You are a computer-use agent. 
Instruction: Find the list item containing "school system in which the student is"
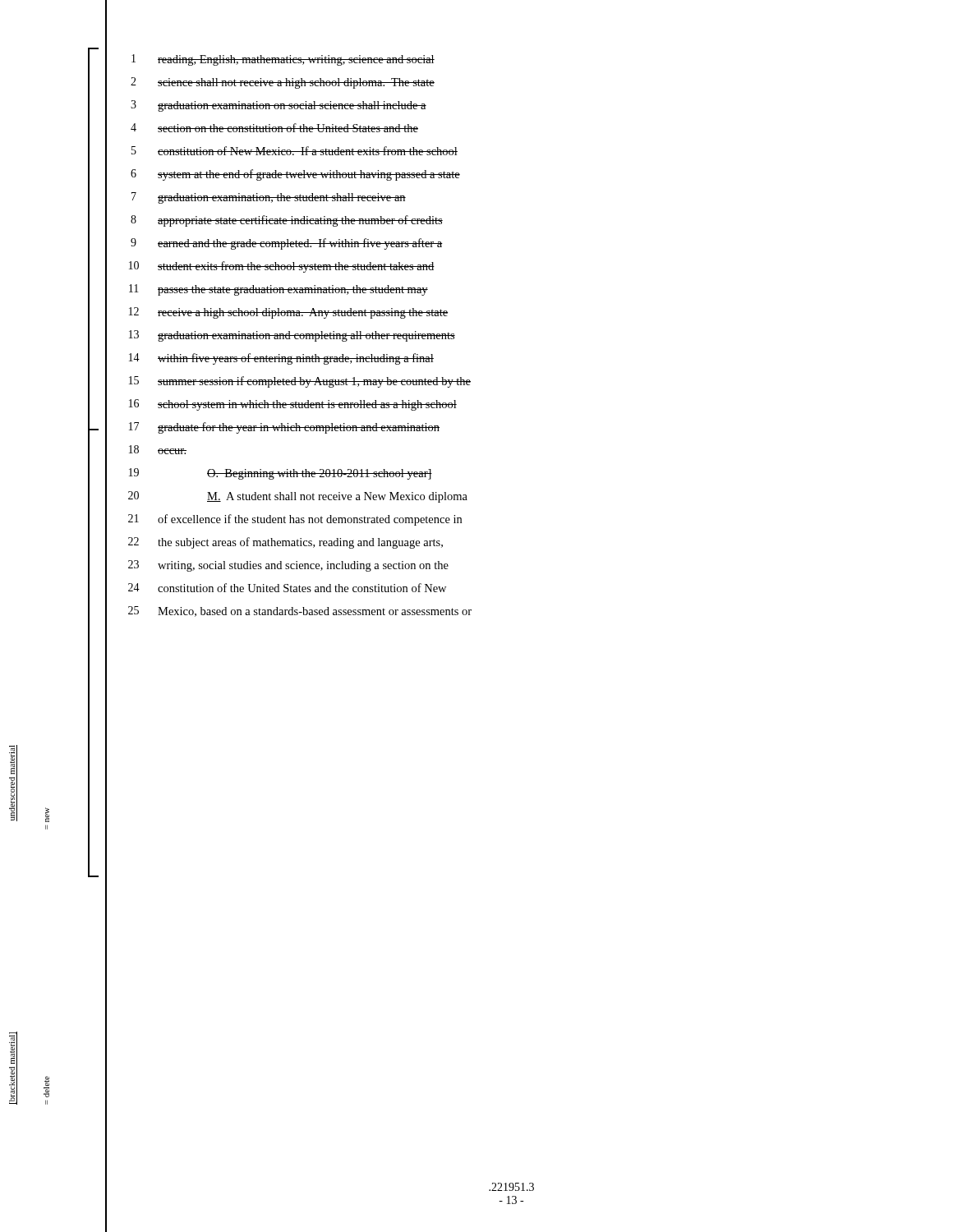[307, 404]
